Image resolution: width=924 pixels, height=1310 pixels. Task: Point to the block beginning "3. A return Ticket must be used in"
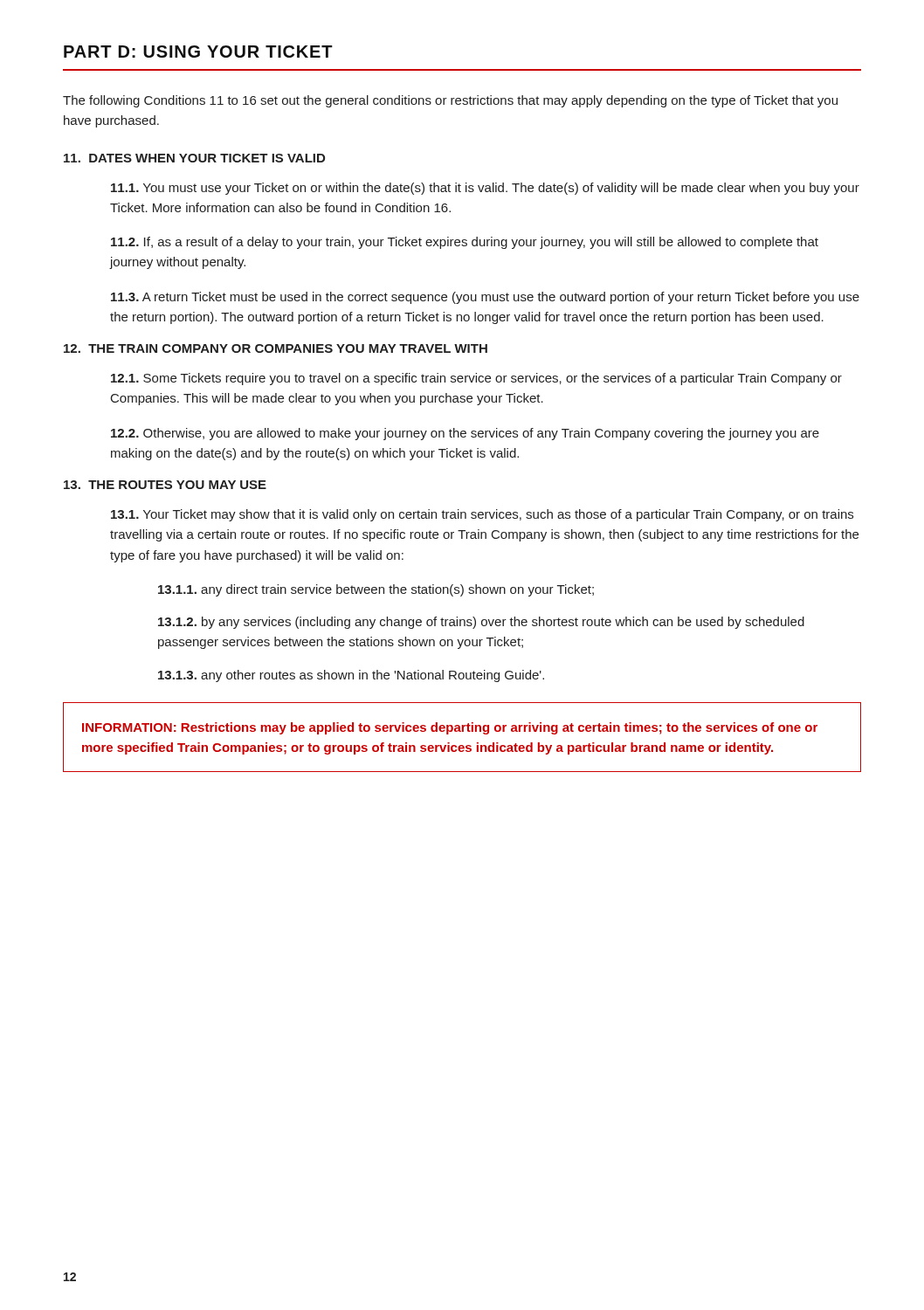coord(485,306)
